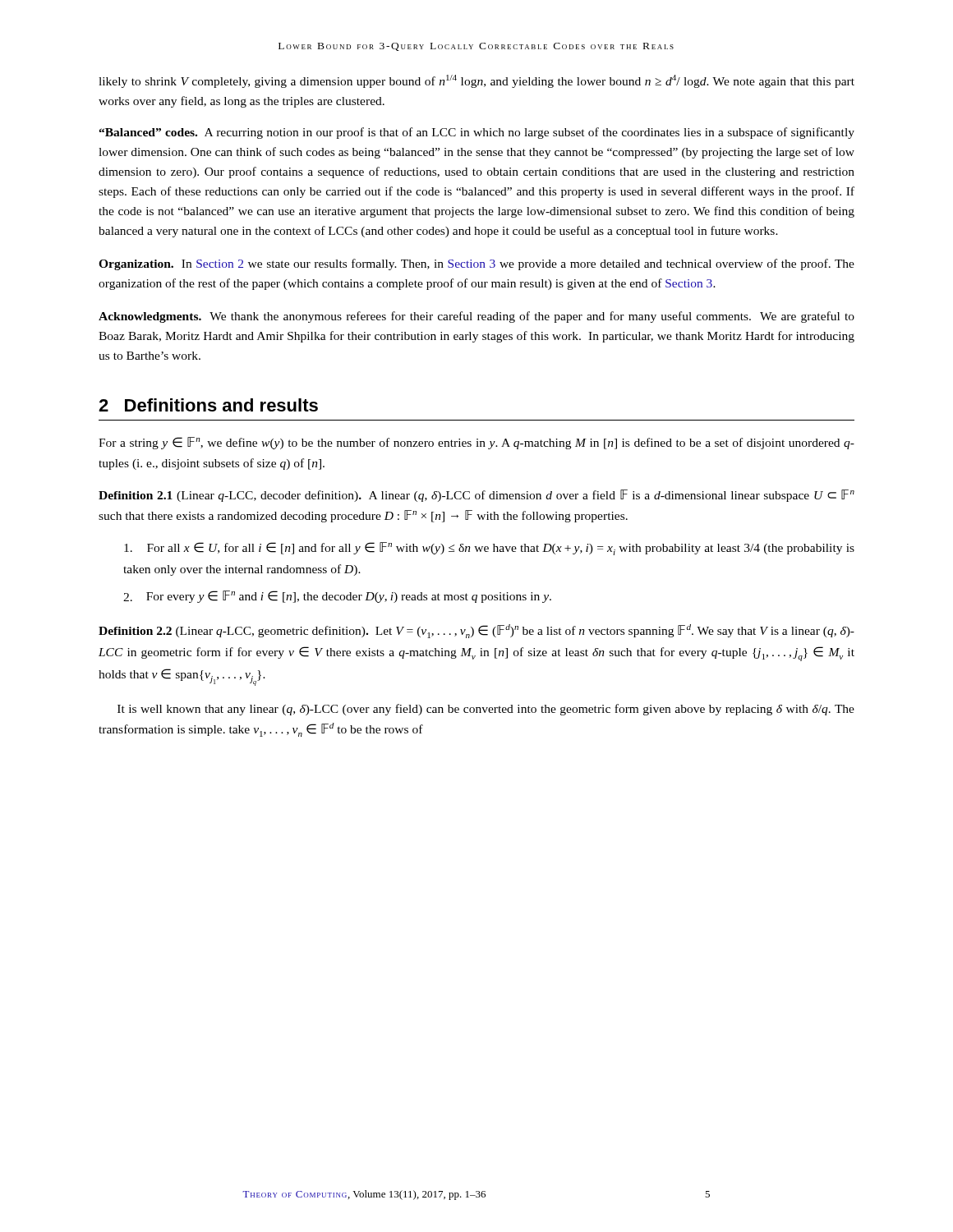Image resolution: width=953 pixels, height=1232 pixels.
Task: Point to the text block starting "For all x"
Action: 489,557
